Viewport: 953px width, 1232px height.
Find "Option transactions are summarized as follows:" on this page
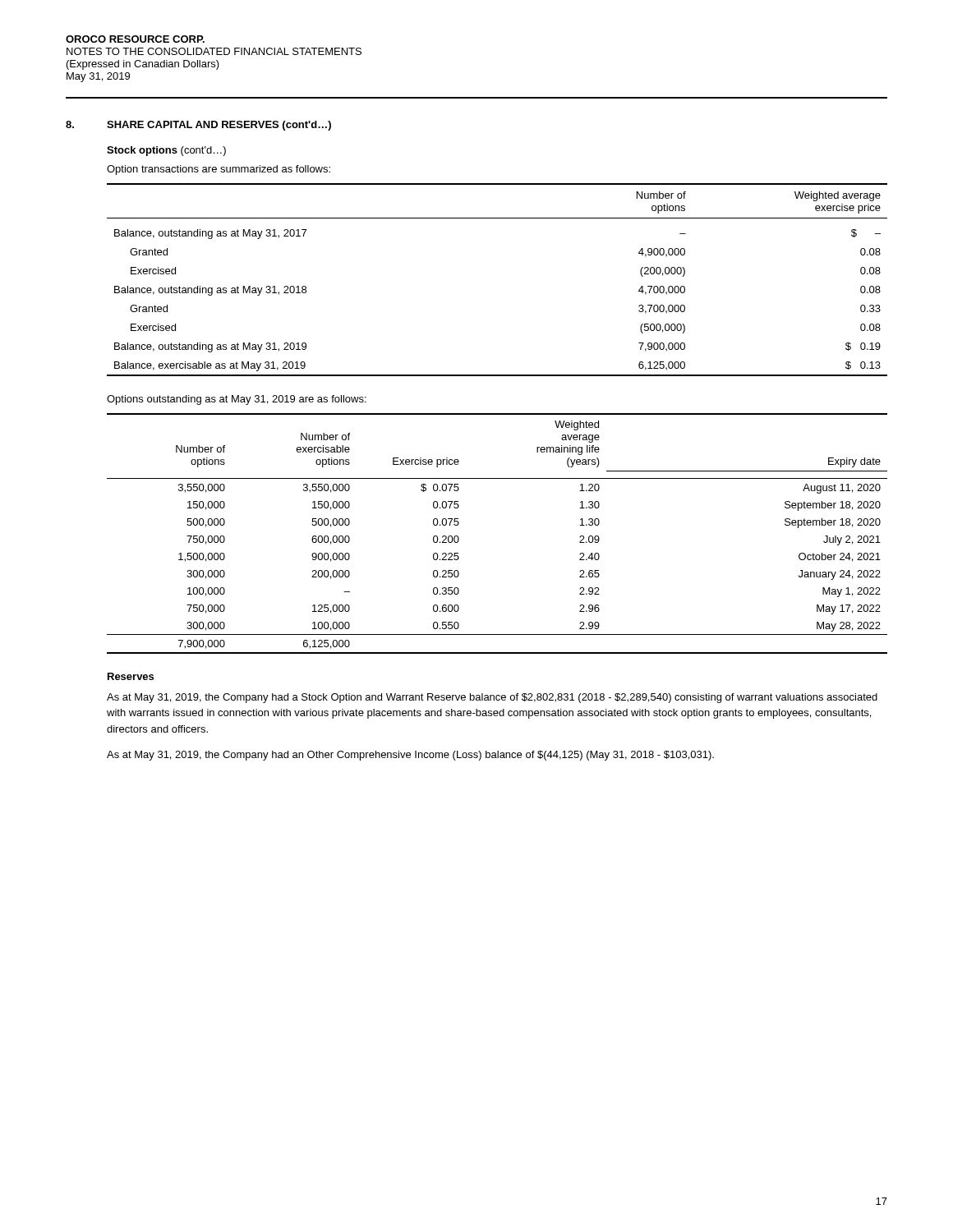[x=219, y=169]
